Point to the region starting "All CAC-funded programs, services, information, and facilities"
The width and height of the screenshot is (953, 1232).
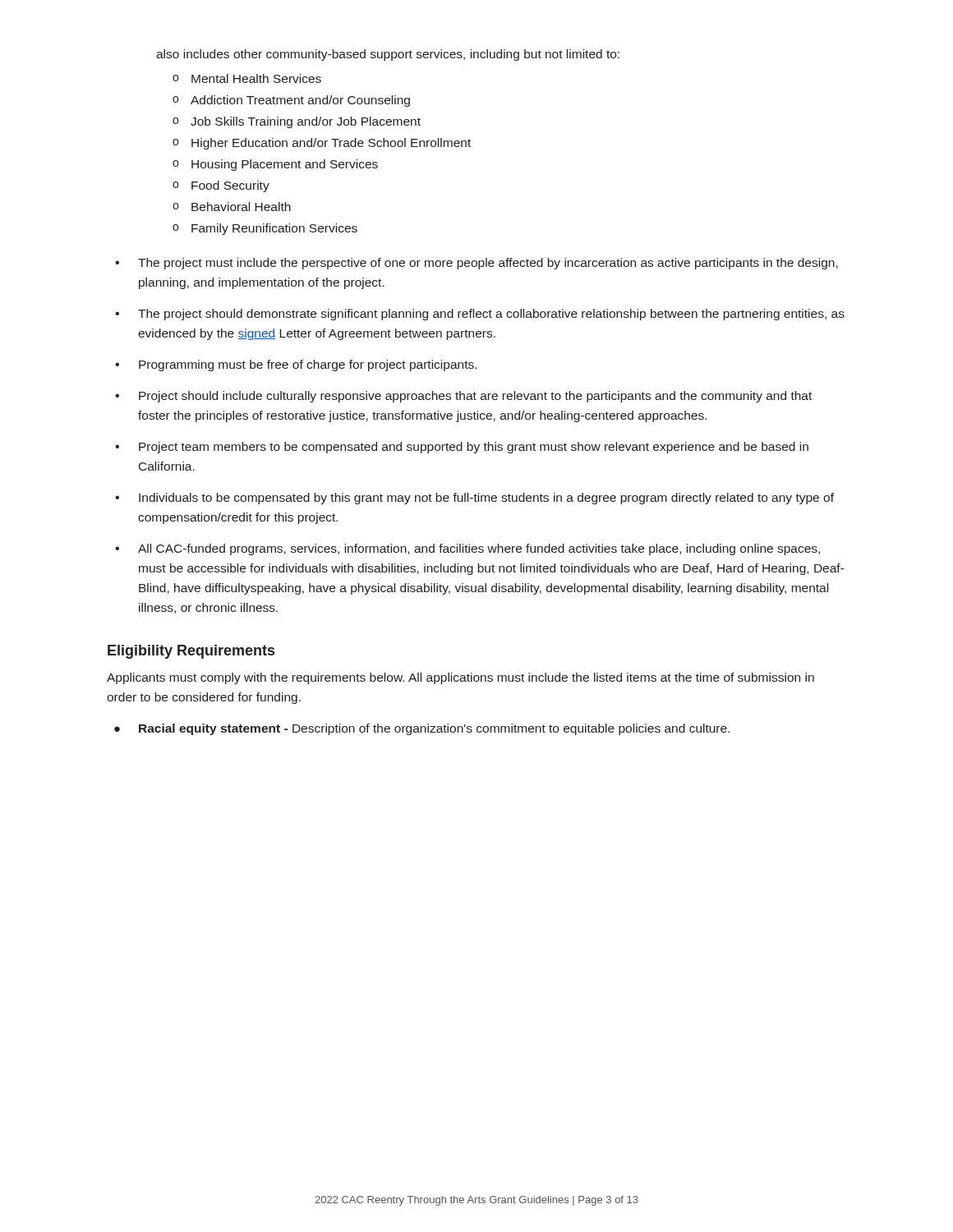[491, 578]
